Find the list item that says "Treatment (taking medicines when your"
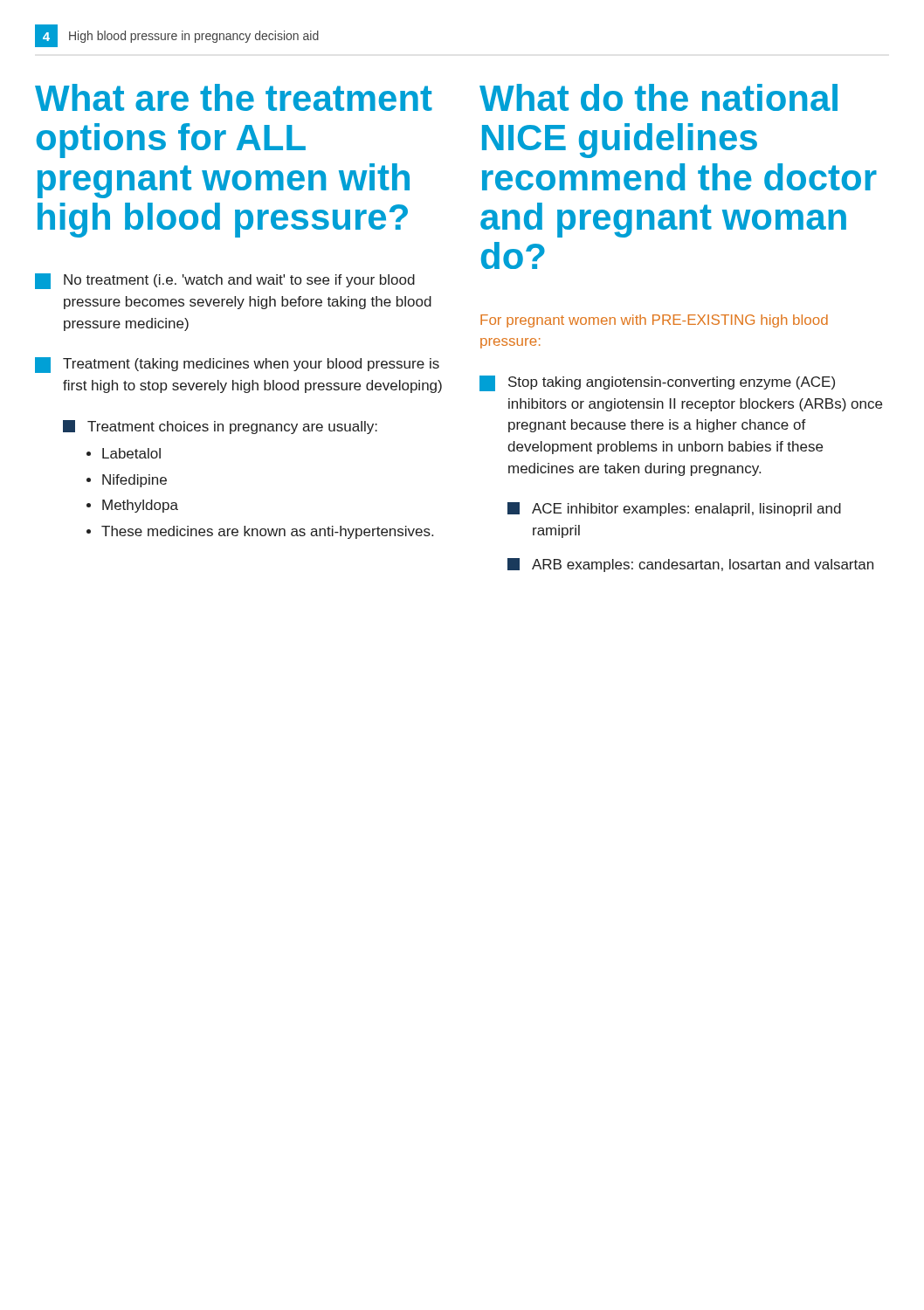The width and height of the screenshot is (924, 1310). tap(240, 376)
